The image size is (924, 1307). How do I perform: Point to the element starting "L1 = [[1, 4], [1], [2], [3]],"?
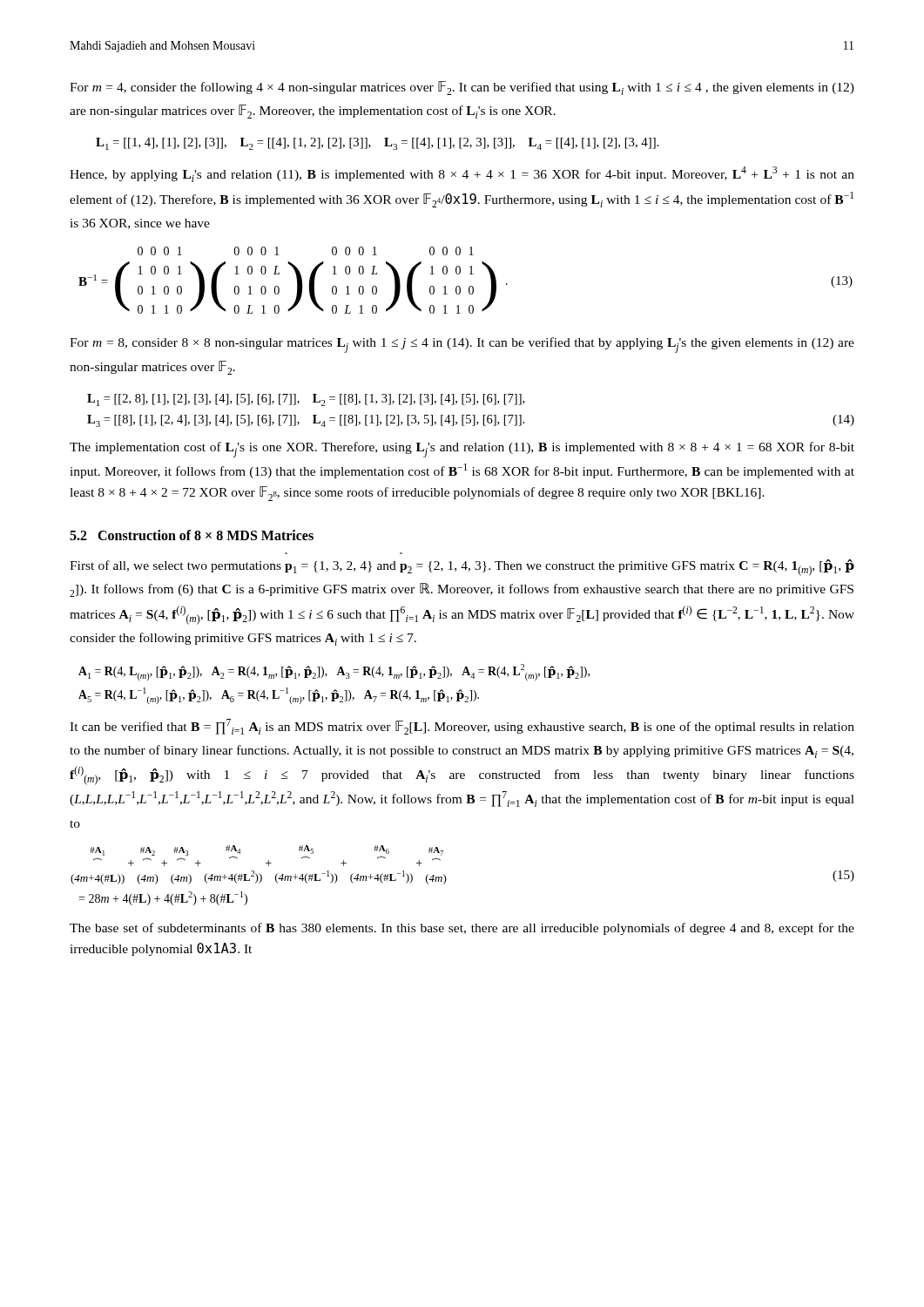coord(475,144)
